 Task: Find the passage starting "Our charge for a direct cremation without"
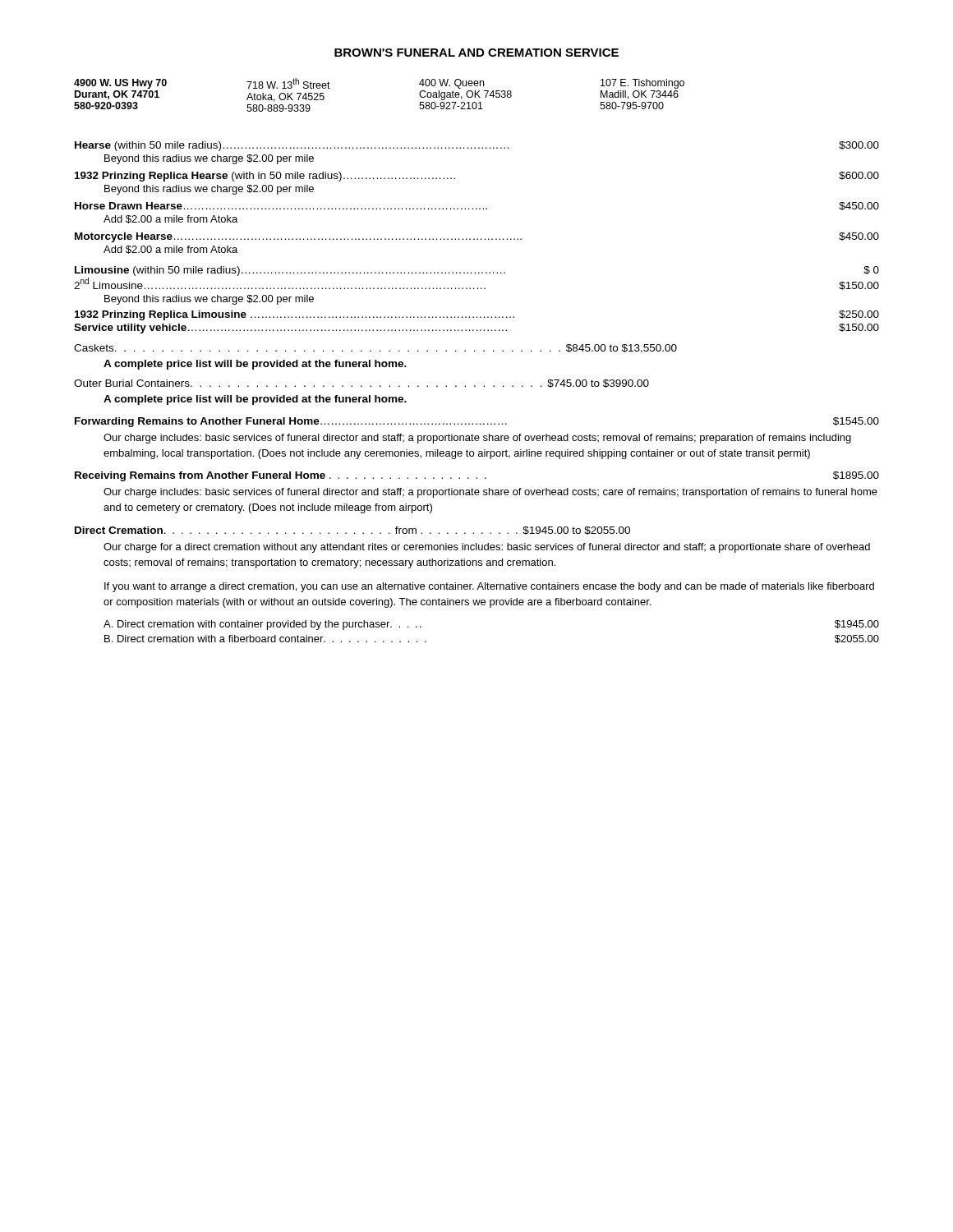coord(487,554)
